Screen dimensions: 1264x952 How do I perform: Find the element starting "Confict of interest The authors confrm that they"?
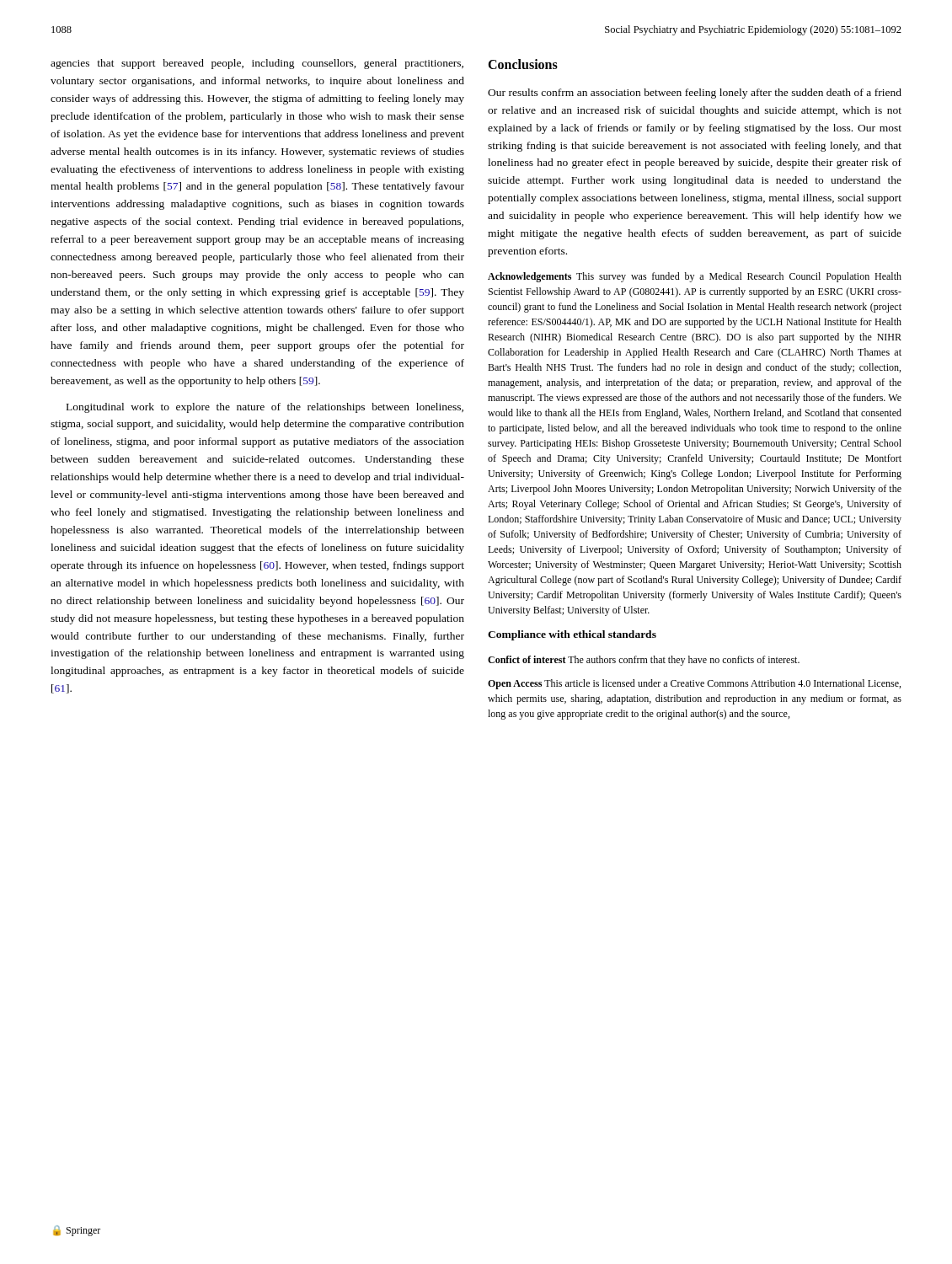point(695,660)
